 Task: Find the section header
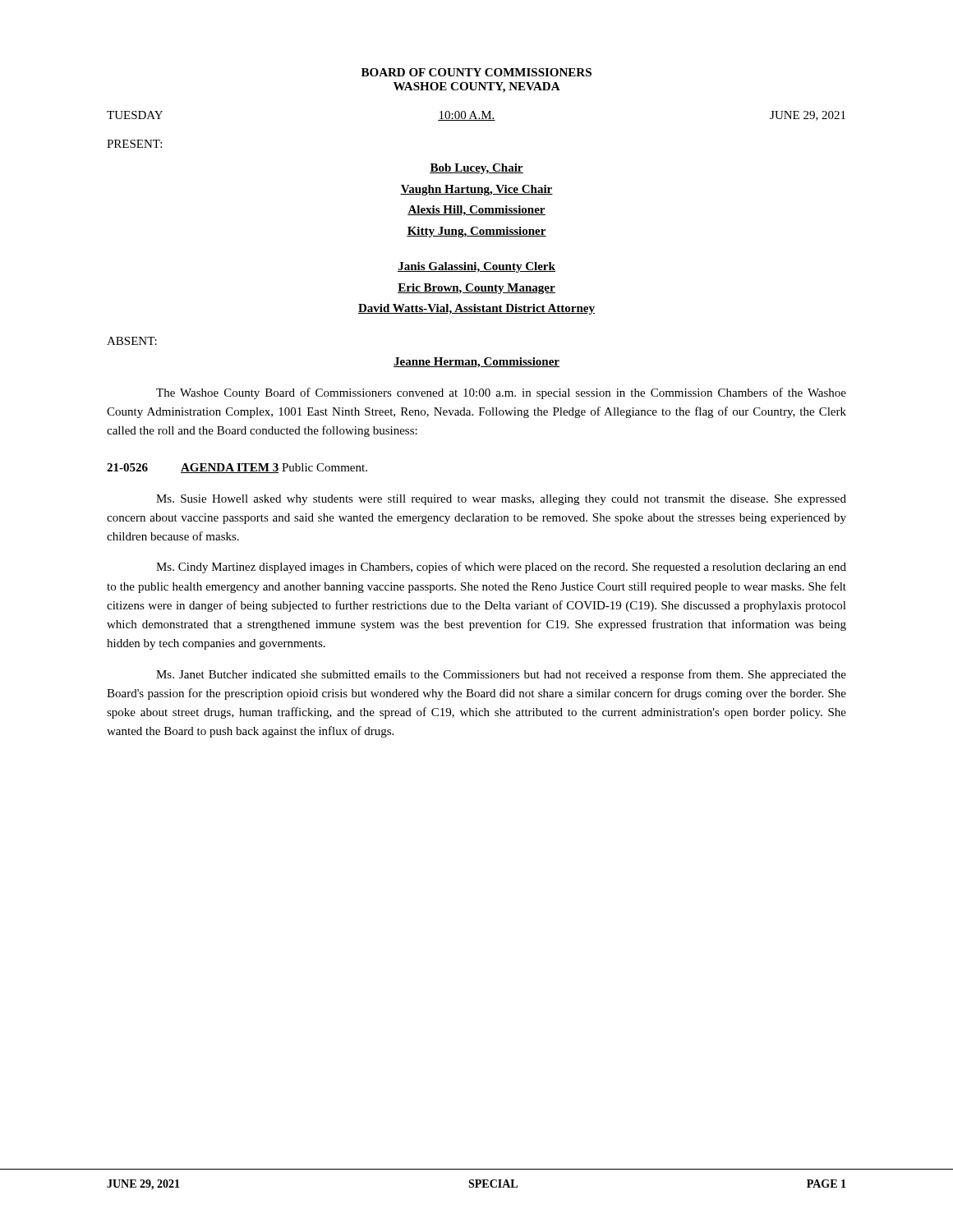pos(476,468)
